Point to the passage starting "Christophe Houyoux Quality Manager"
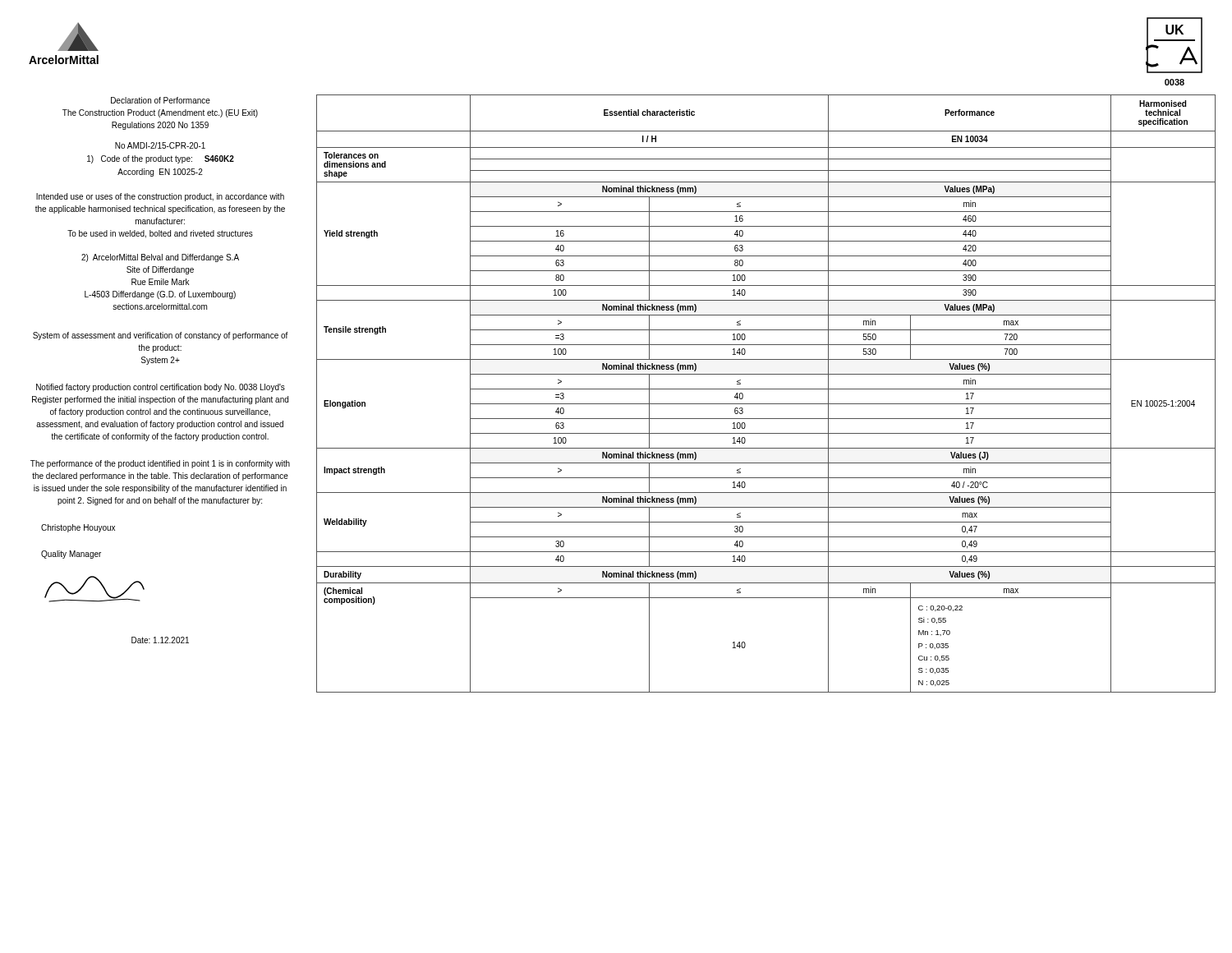The height and width of the screenshot is (953, 1232). [x=78, y=541]
